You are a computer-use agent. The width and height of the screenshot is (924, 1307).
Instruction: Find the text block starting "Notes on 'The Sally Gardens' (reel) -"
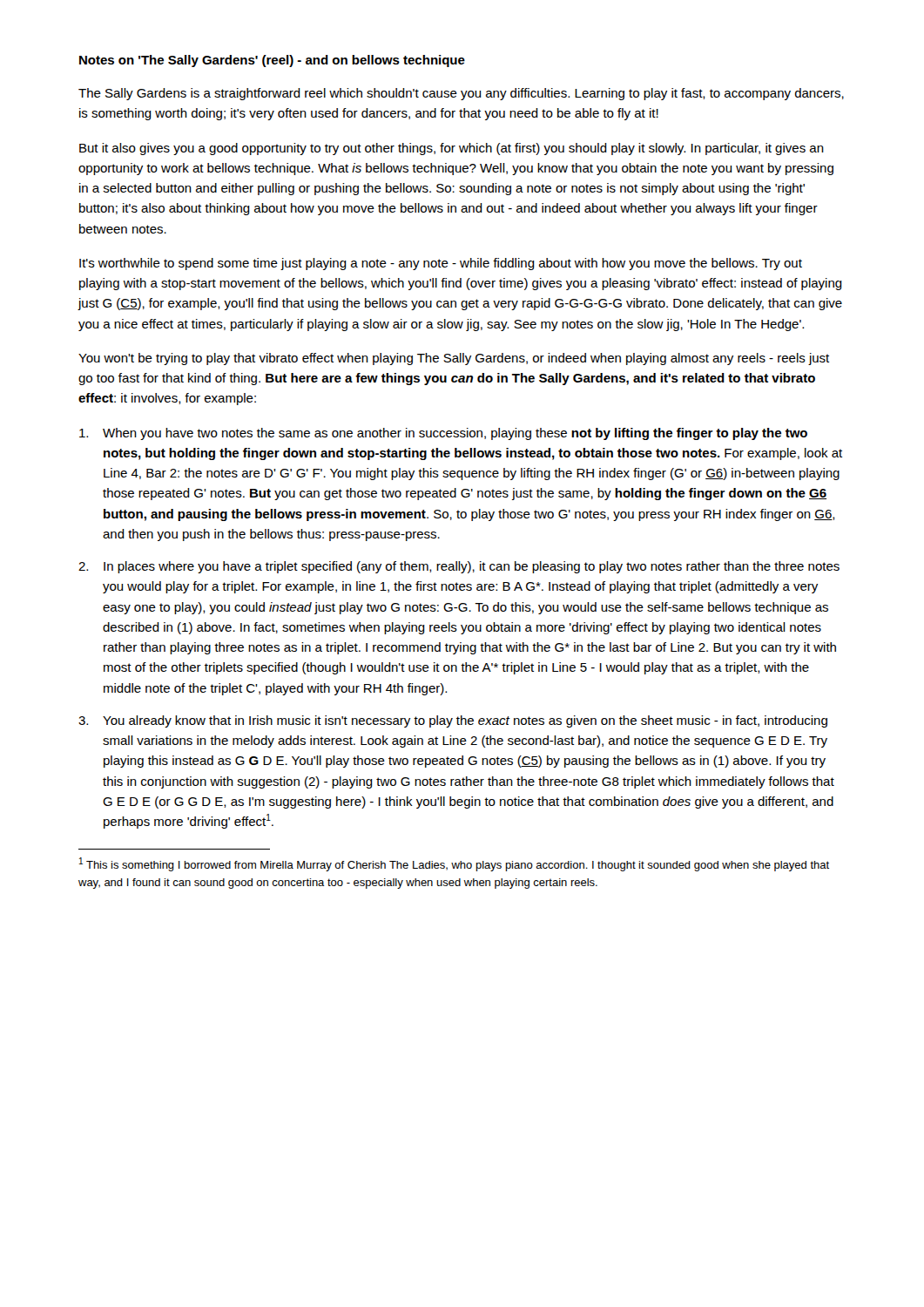pos(272,60)
